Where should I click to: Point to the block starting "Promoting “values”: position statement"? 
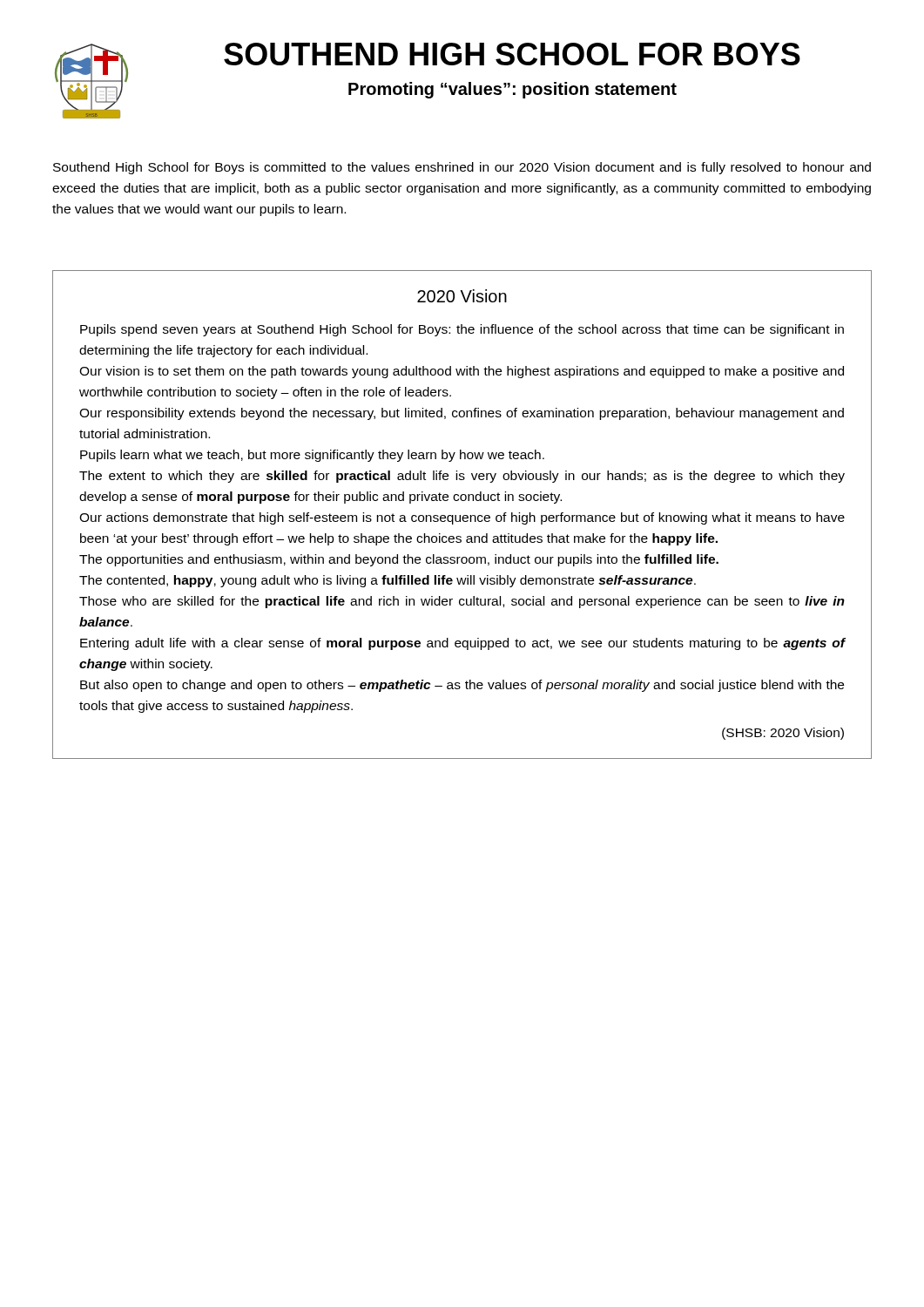(512, 90)
